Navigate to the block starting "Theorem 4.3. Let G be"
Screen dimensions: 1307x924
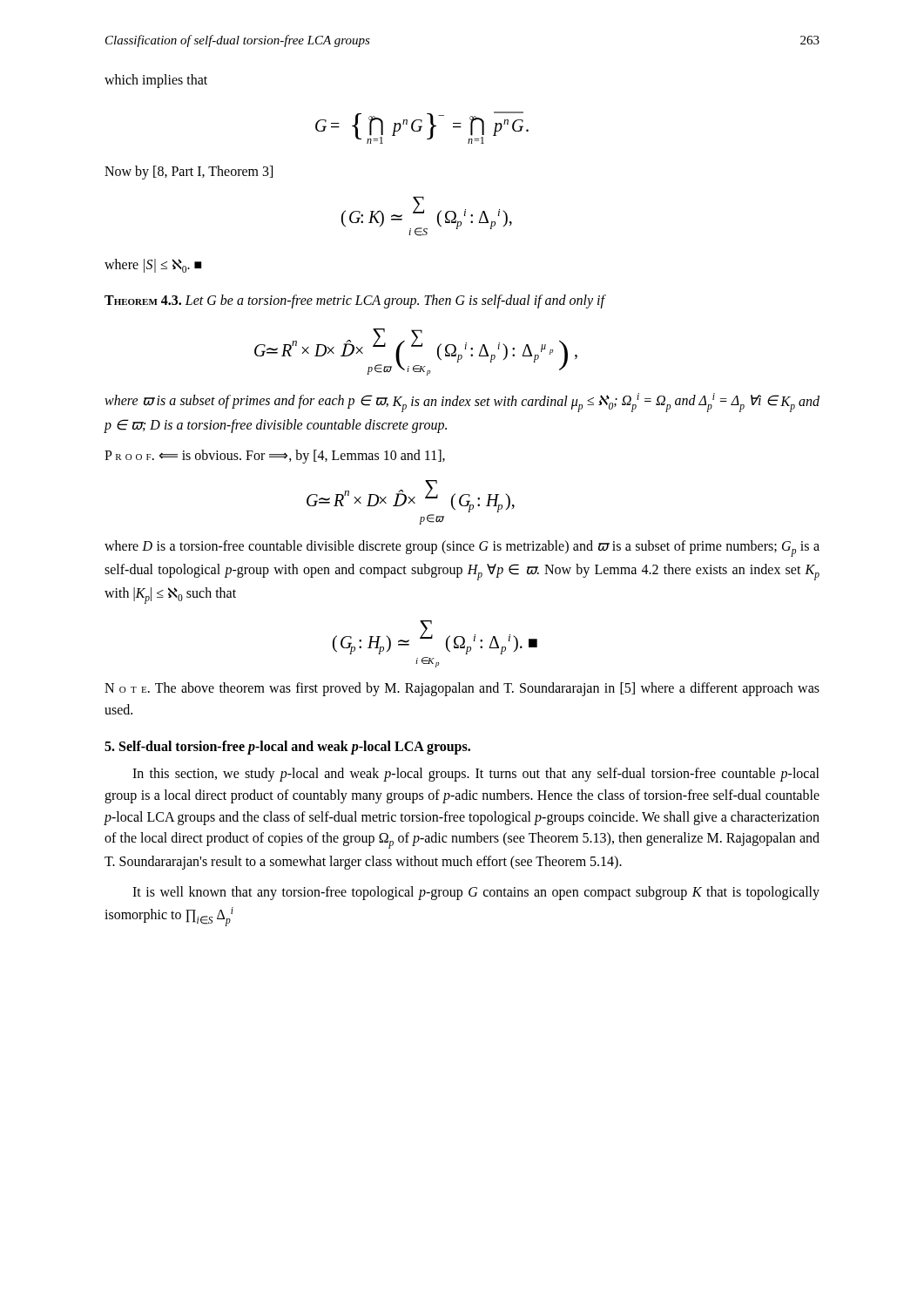462,301
